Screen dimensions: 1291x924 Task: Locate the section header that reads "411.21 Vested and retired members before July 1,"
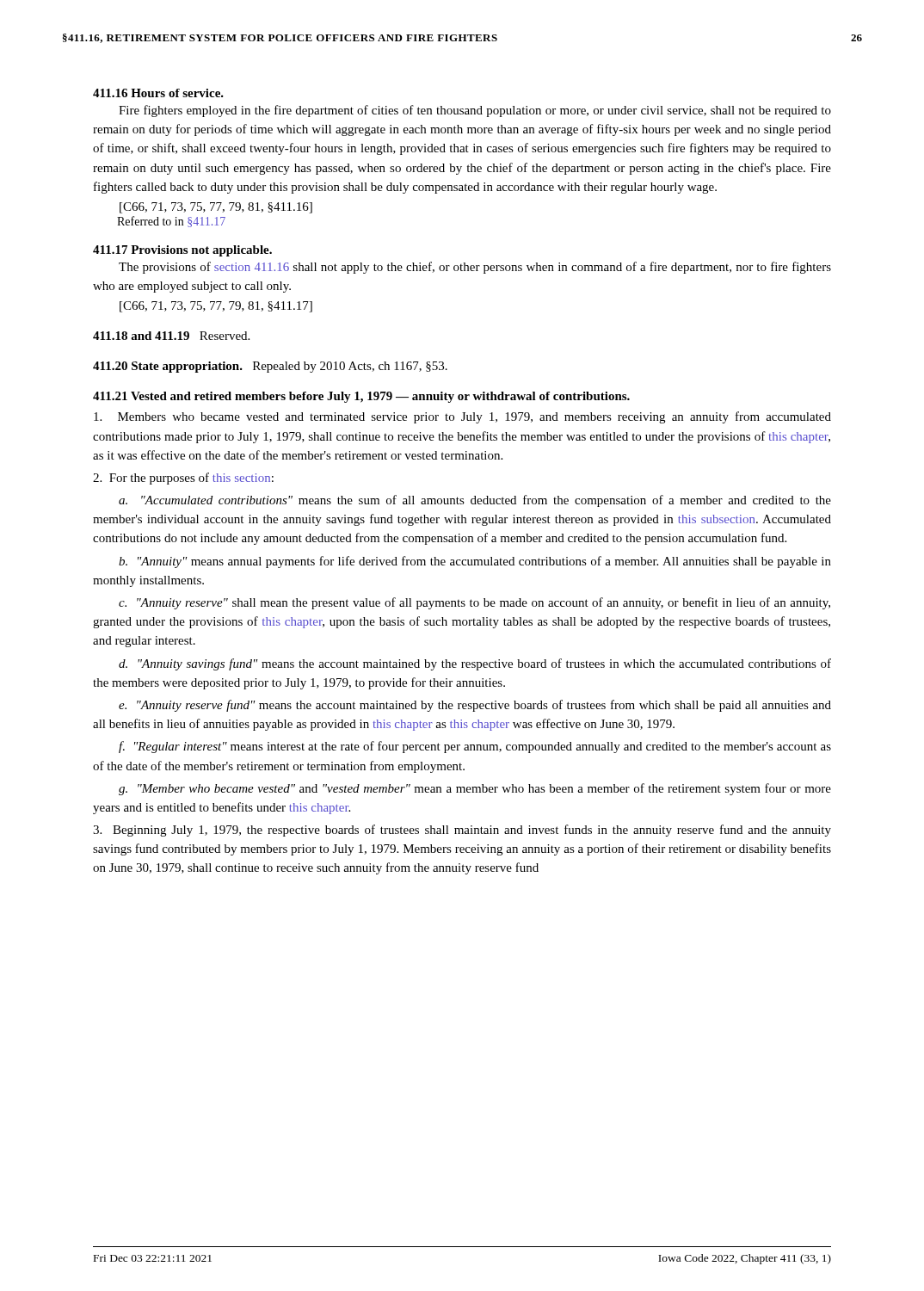click(462, 397)
